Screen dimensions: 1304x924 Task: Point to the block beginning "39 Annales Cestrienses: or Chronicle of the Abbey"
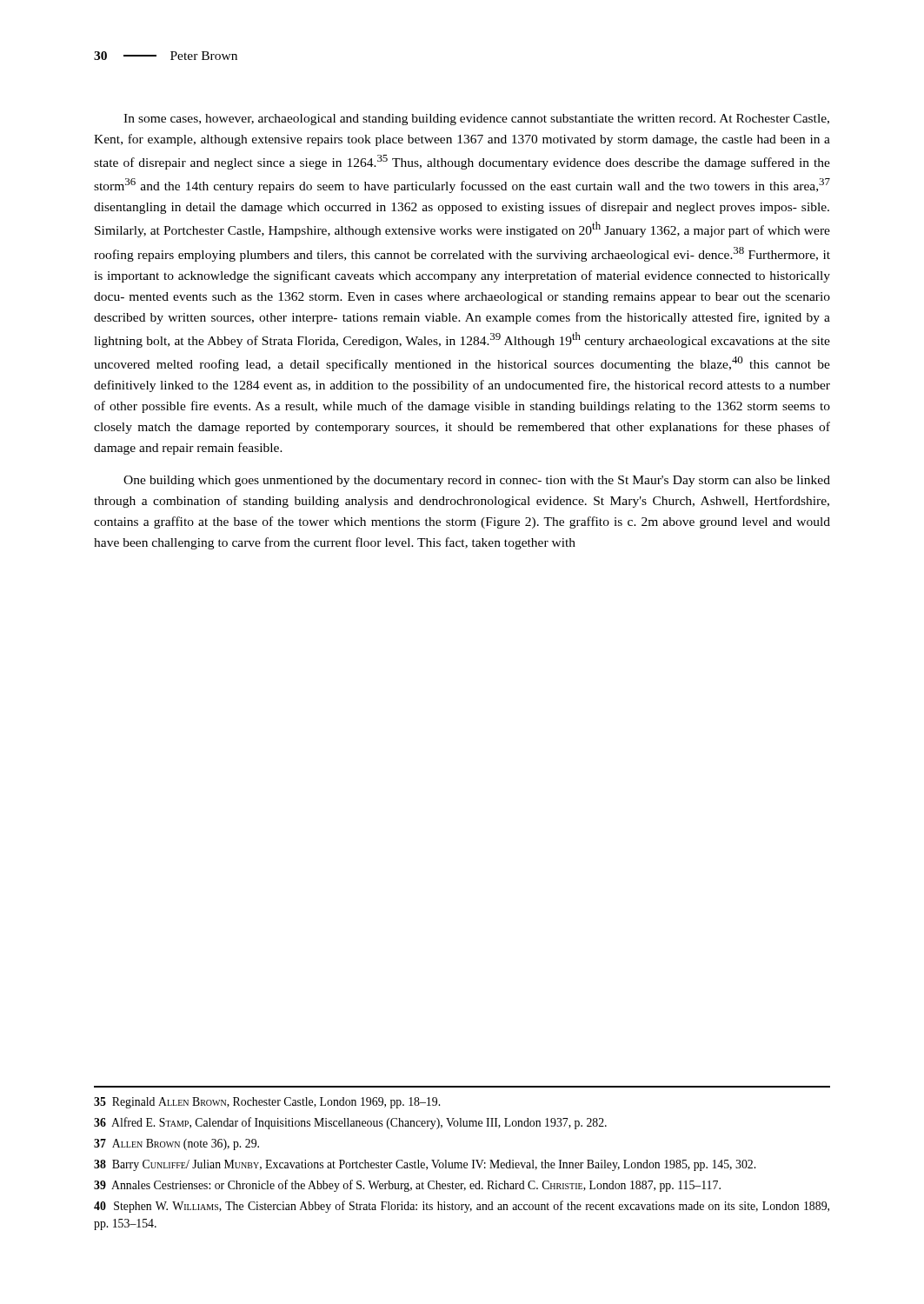[408, 1185]
